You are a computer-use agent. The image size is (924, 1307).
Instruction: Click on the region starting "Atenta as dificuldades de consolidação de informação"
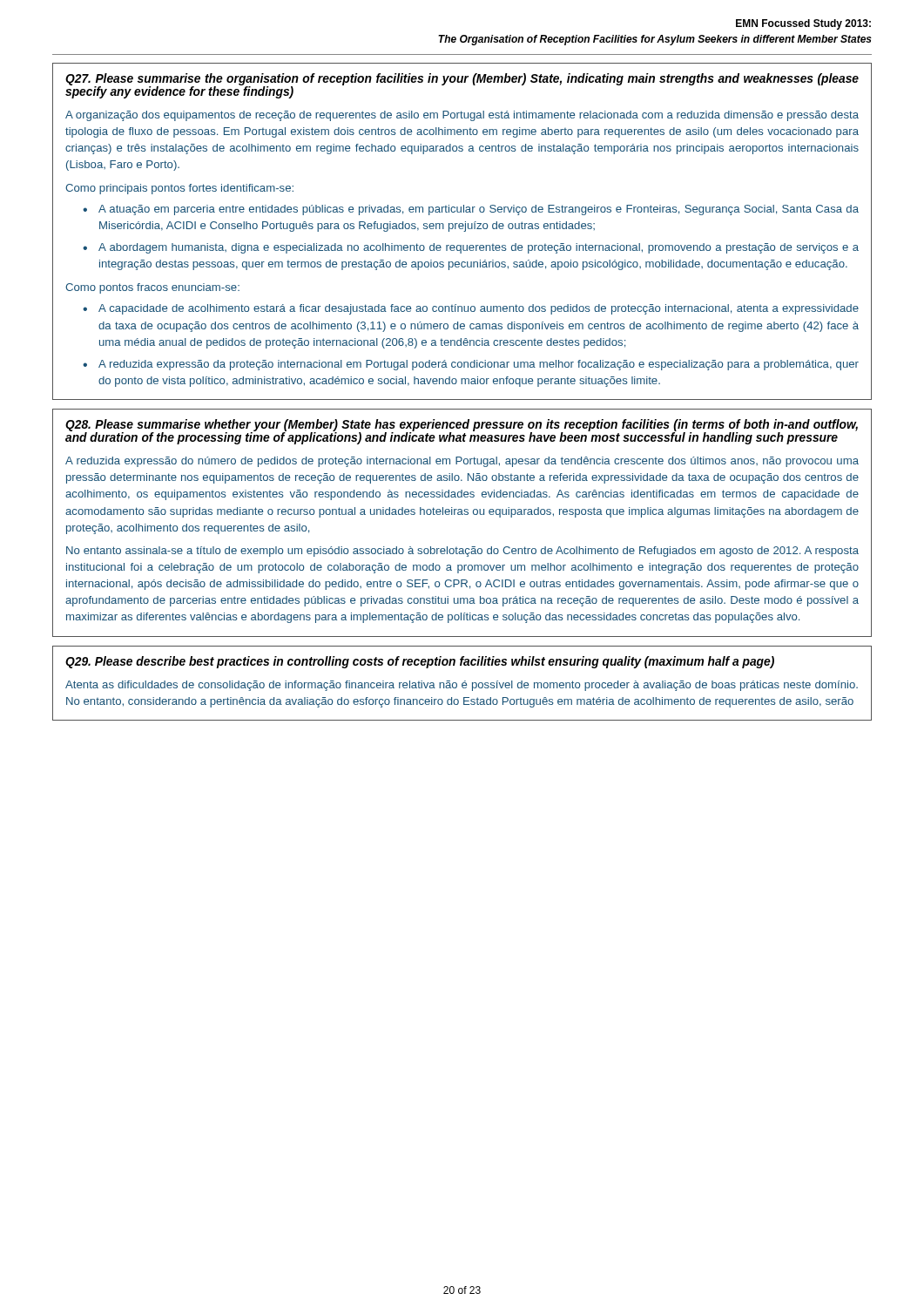click(462, 692)
